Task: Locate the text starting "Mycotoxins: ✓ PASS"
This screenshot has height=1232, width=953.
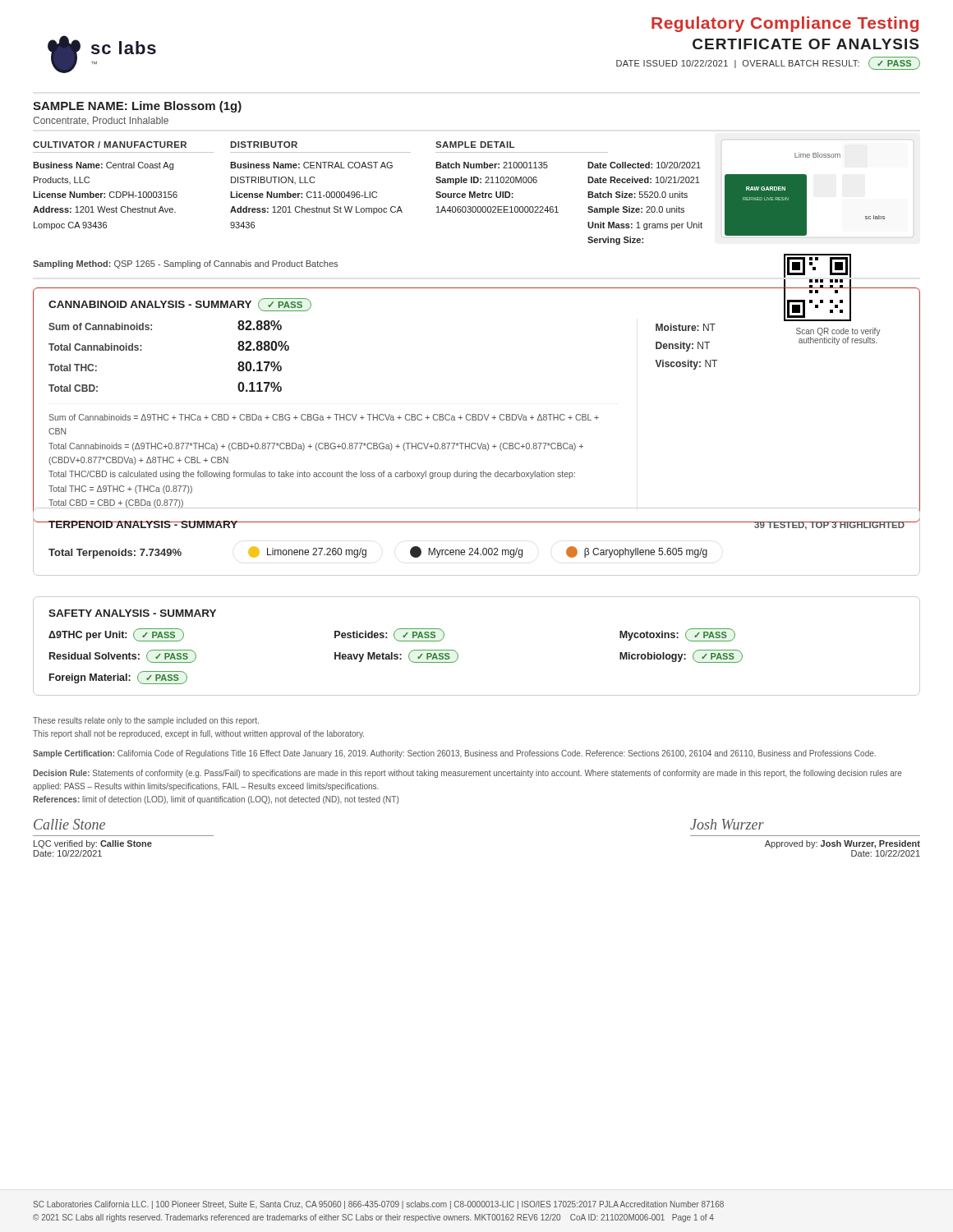Action: click(677, 635)
